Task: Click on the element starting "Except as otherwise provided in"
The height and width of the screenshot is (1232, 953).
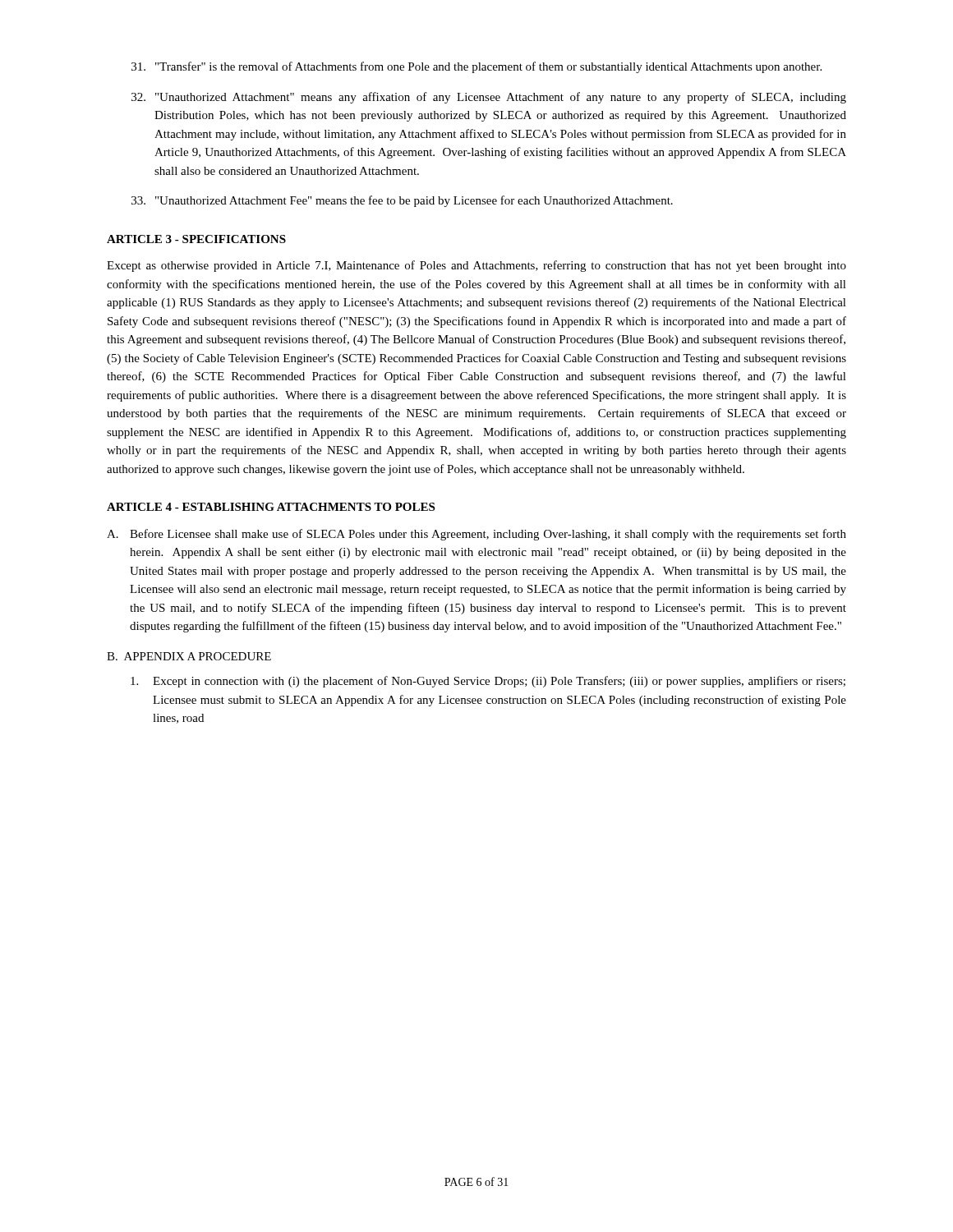Action: (x=476, y=367)
